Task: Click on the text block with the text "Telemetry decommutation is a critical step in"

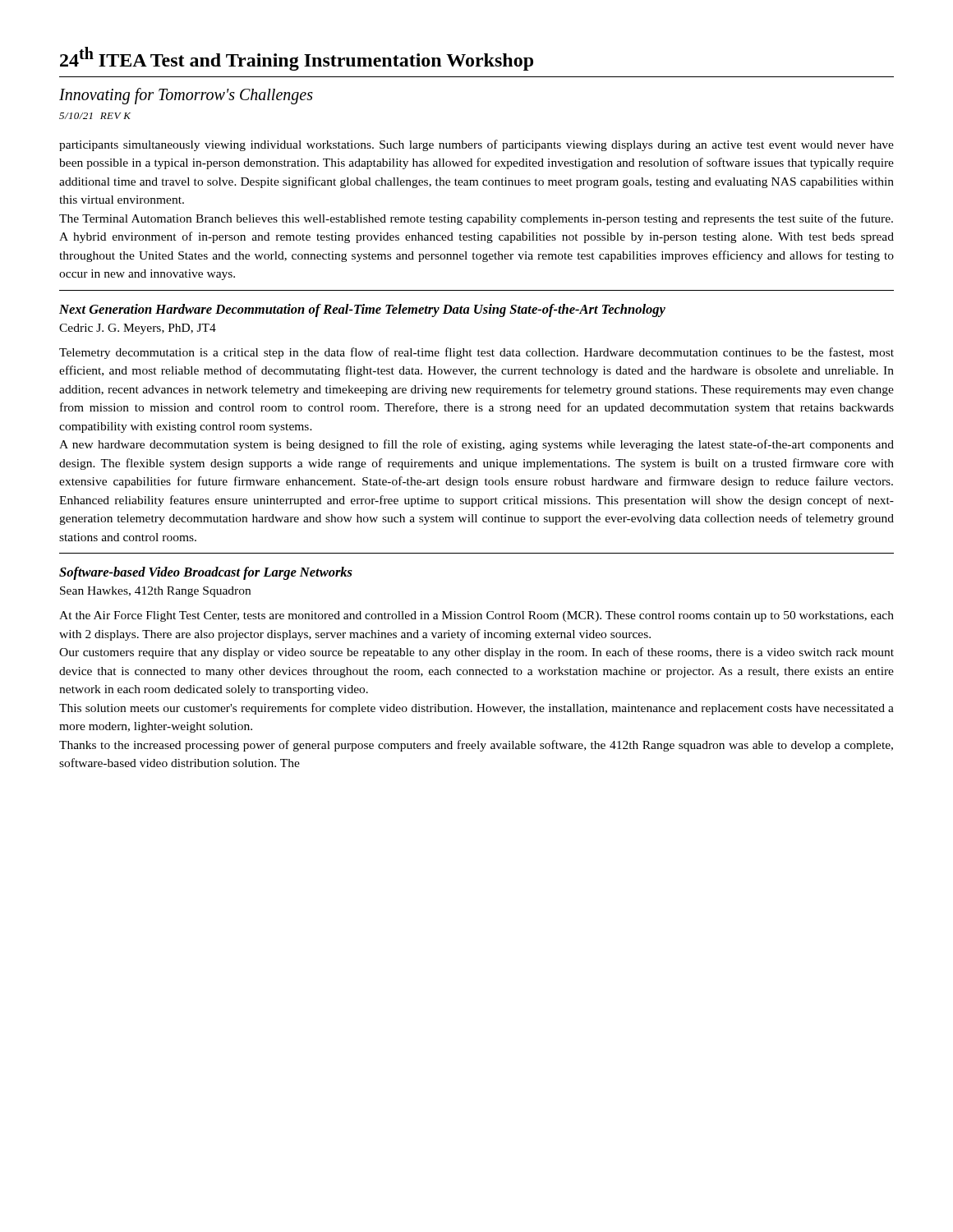Action: [476, 445]
